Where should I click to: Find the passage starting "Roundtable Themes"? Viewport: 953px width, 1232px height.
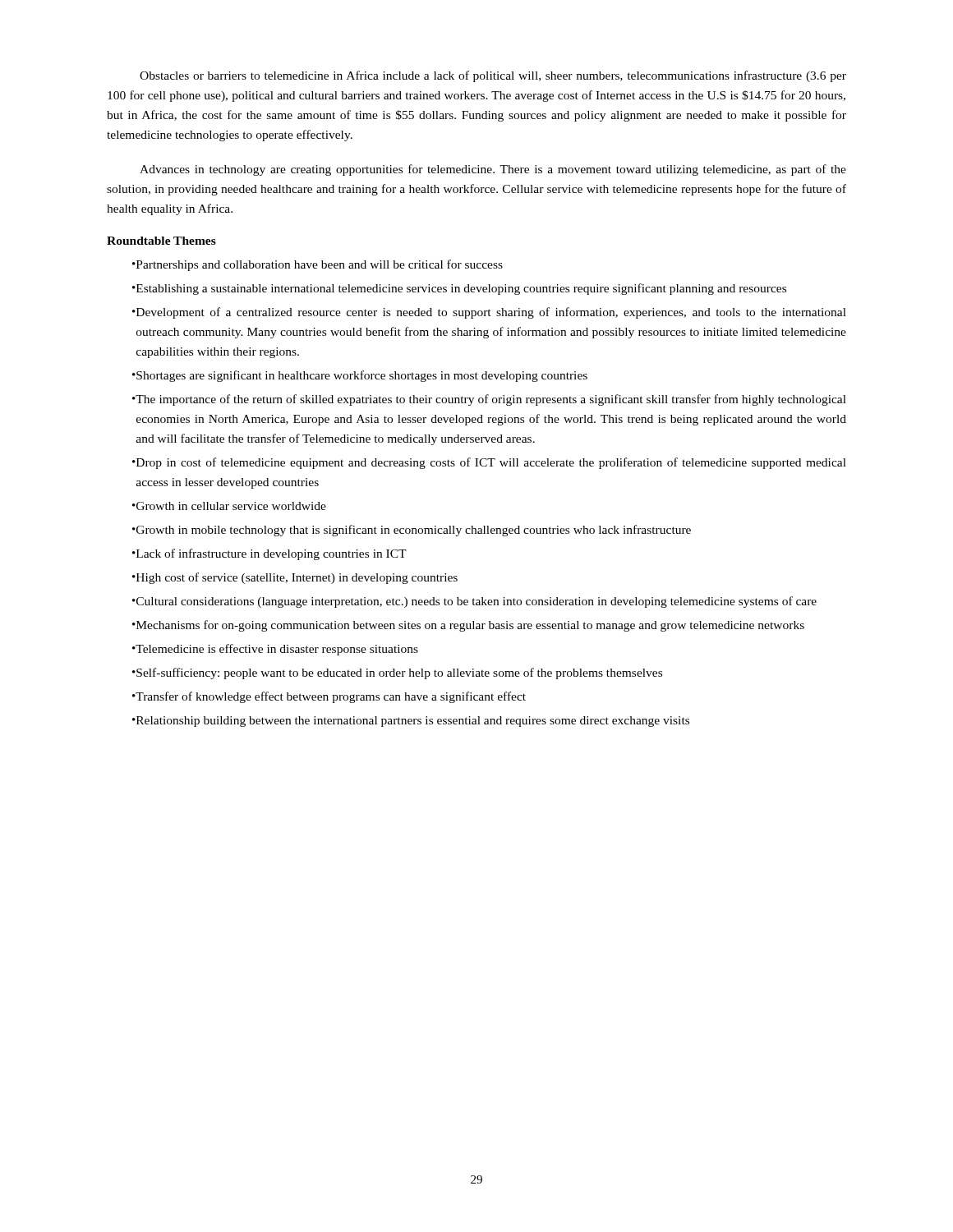[x=161, y=240]
